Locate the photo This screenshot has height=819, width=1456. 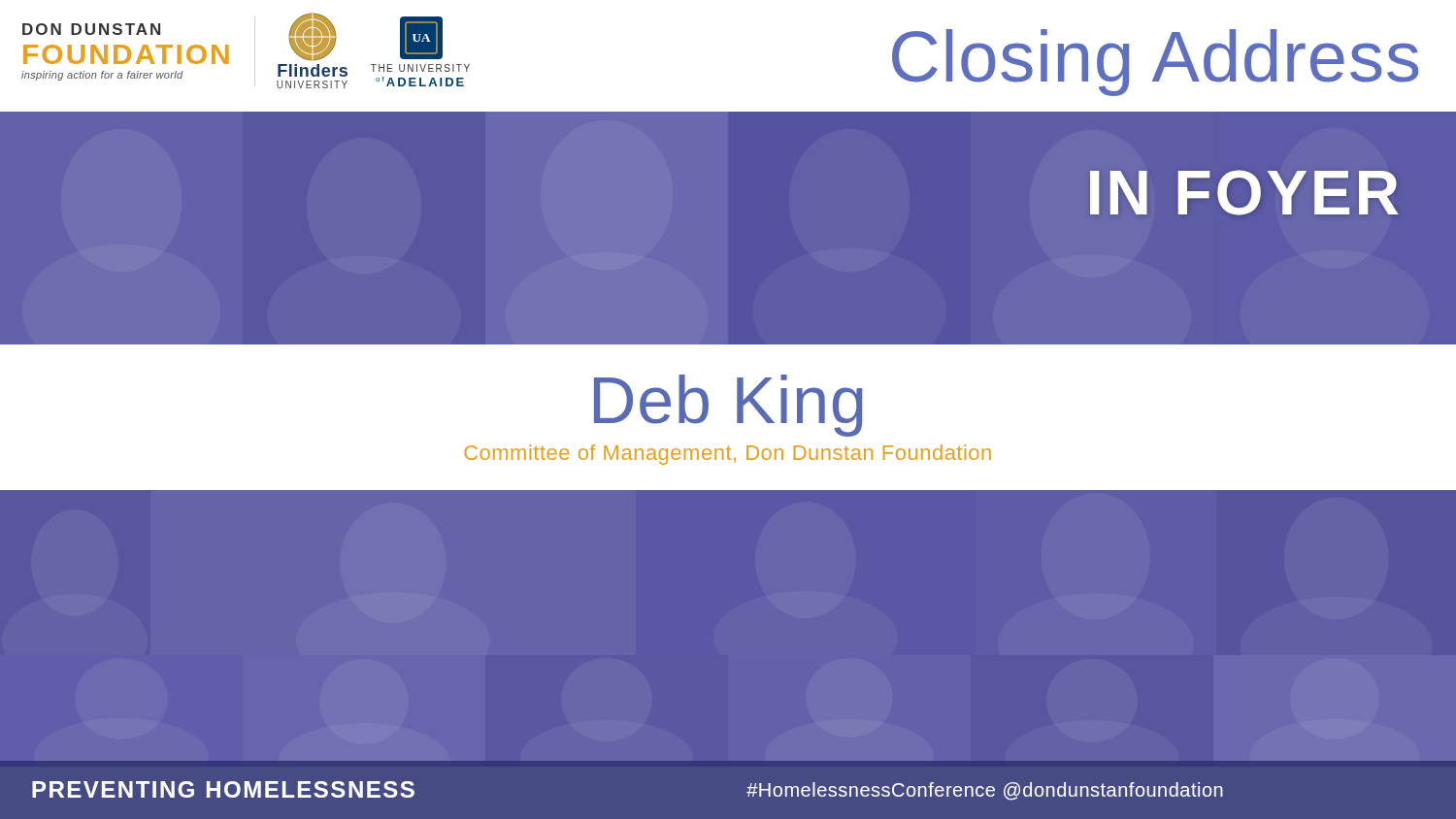tap(728, 410)
